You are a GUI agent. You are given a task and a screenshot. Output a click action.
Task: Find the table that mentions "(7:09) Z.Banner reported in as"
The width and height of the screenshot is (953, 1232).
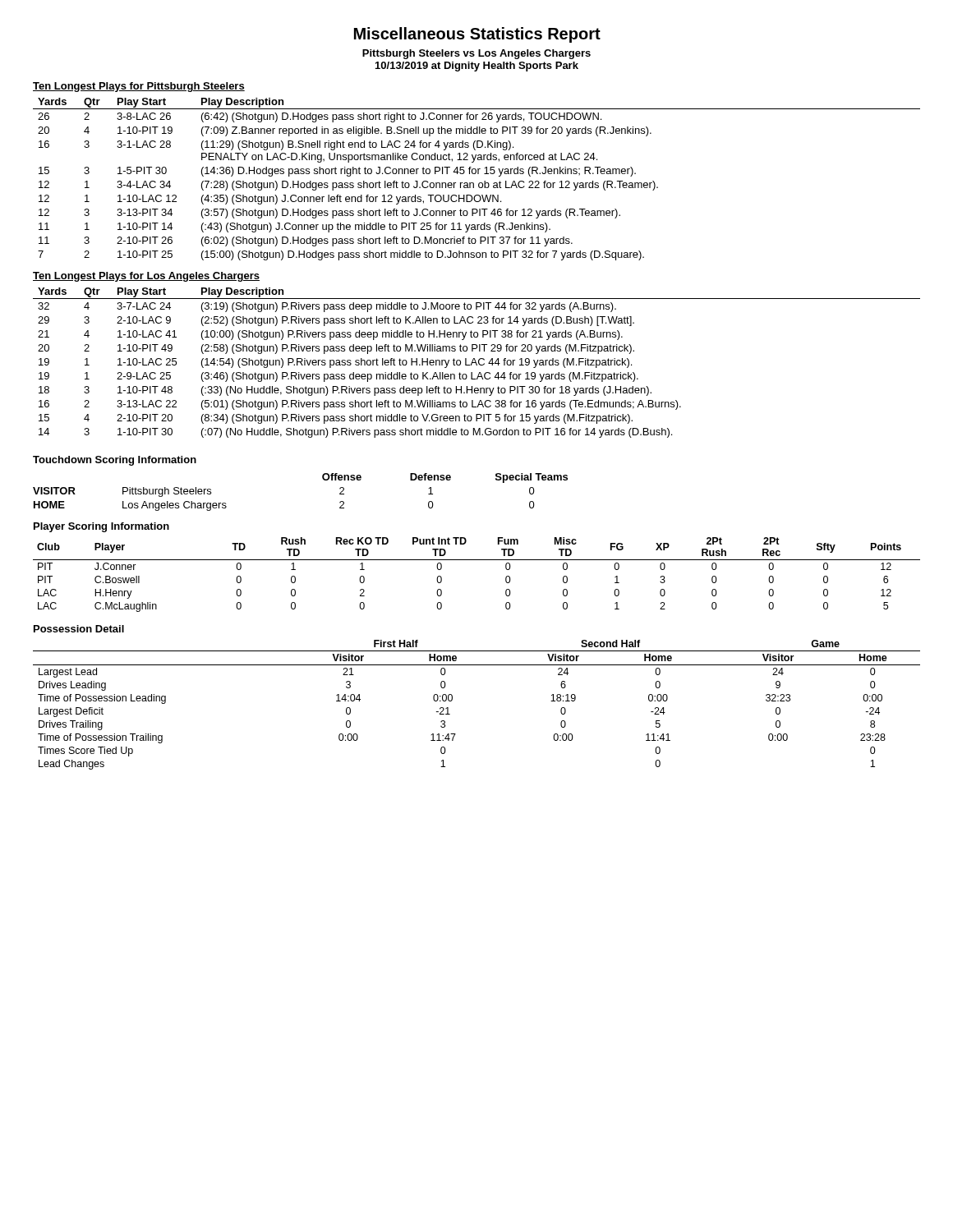tap(476, 178)
